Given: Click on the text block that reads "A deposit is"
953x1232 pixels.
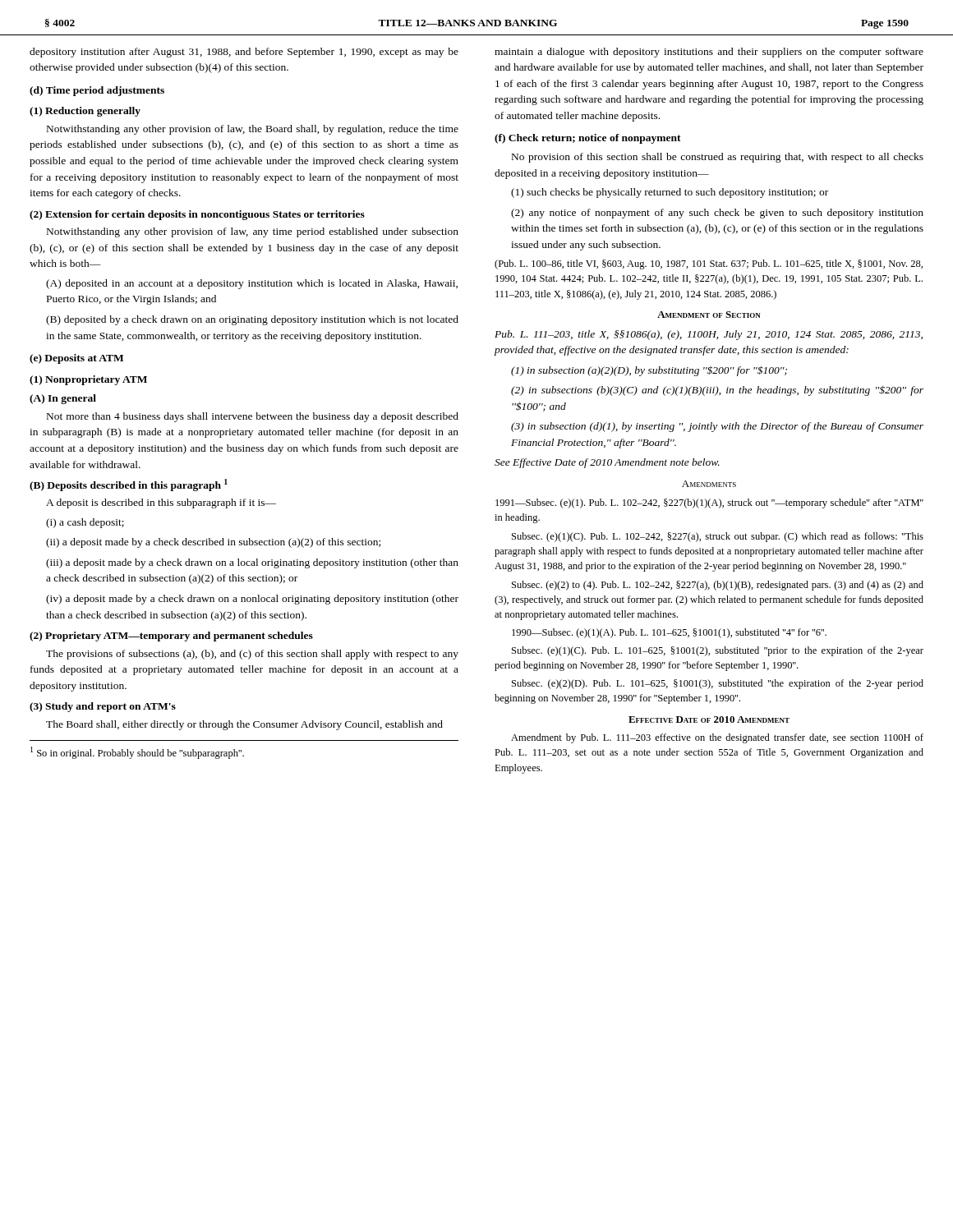Looking at the screenshot, I should tap(244, 559).
